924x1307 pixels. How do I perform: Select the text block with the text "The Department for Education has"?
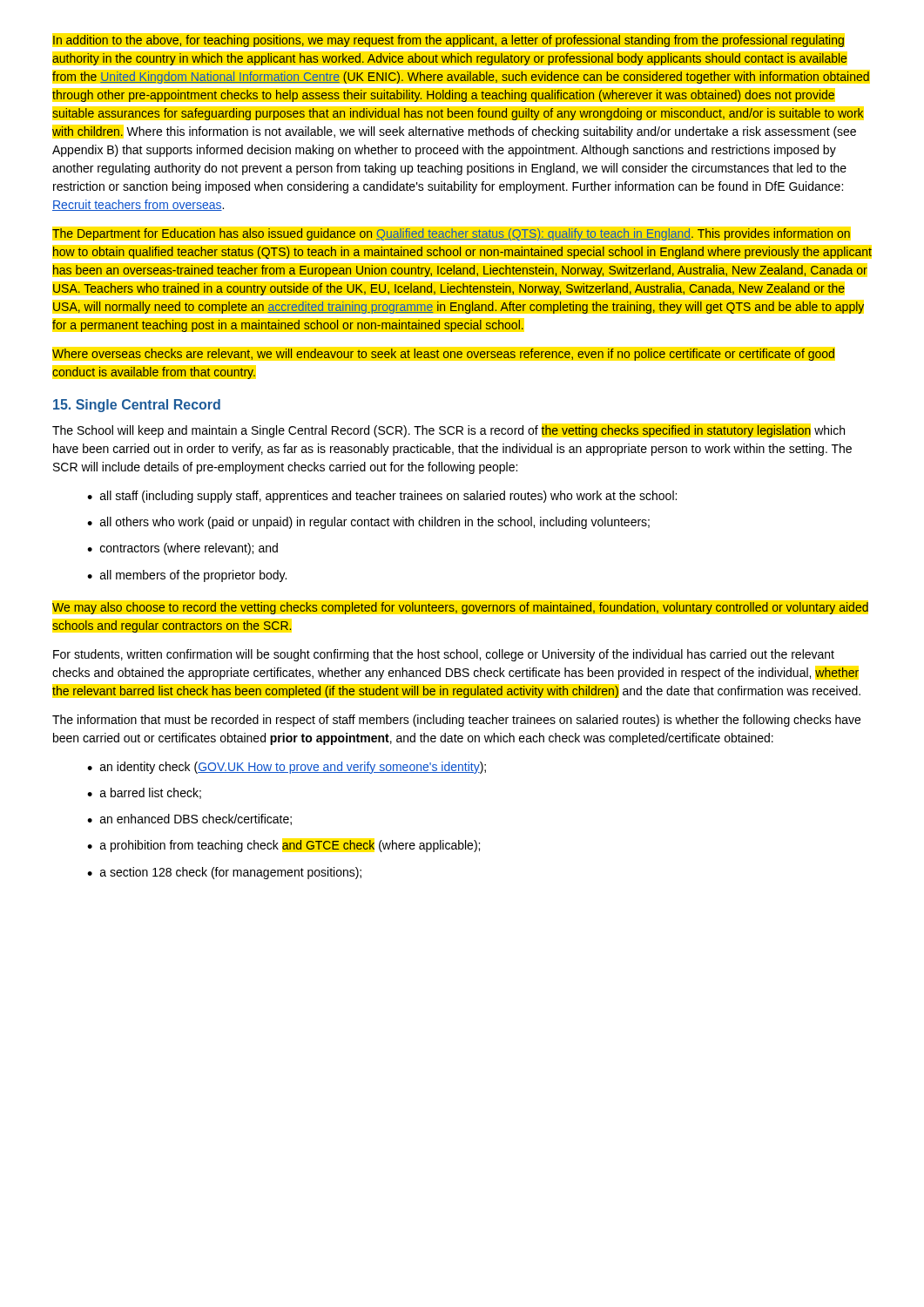click(x=462, y=279)
